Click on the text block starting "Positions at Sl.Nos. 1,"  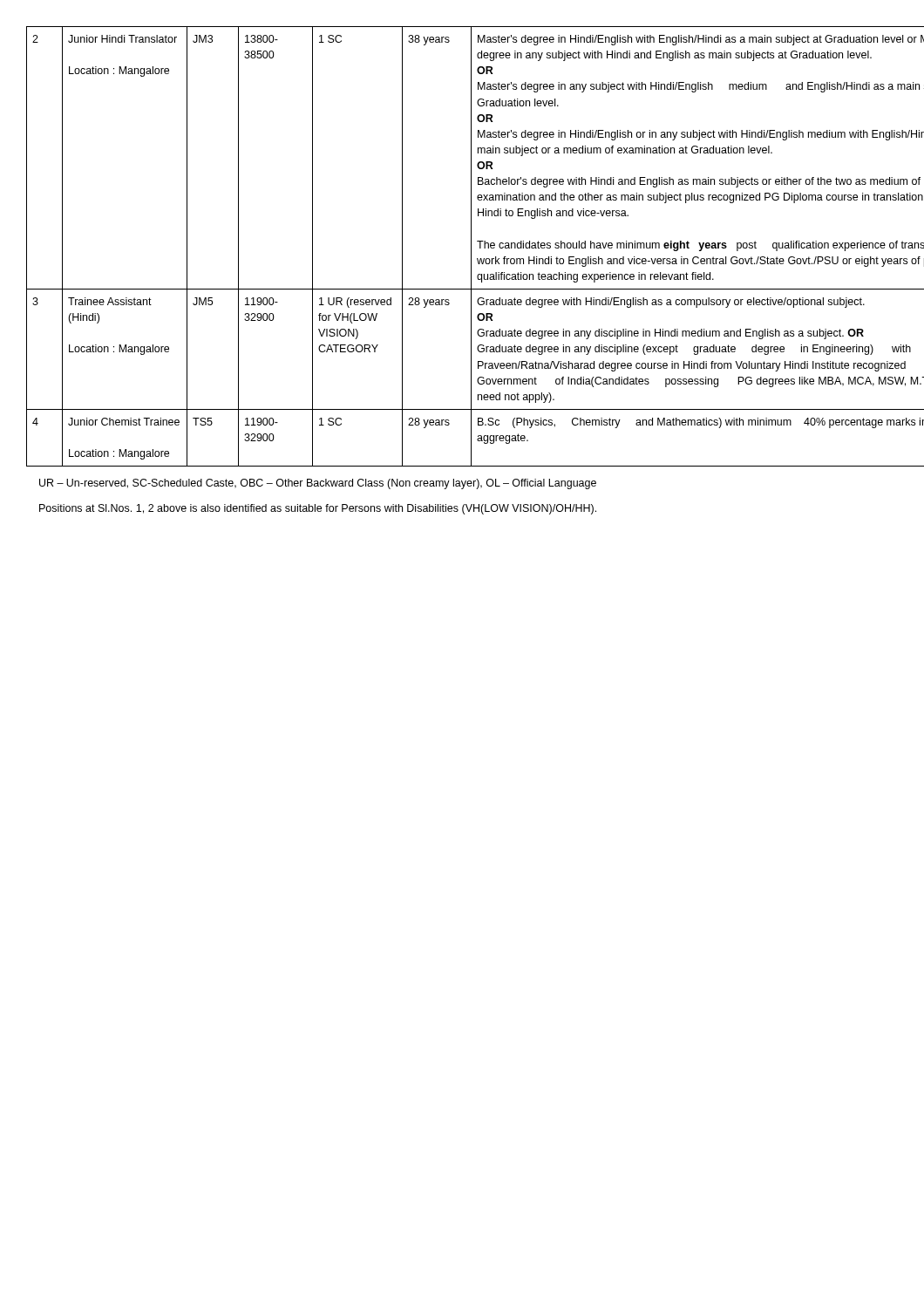(312, 508)
